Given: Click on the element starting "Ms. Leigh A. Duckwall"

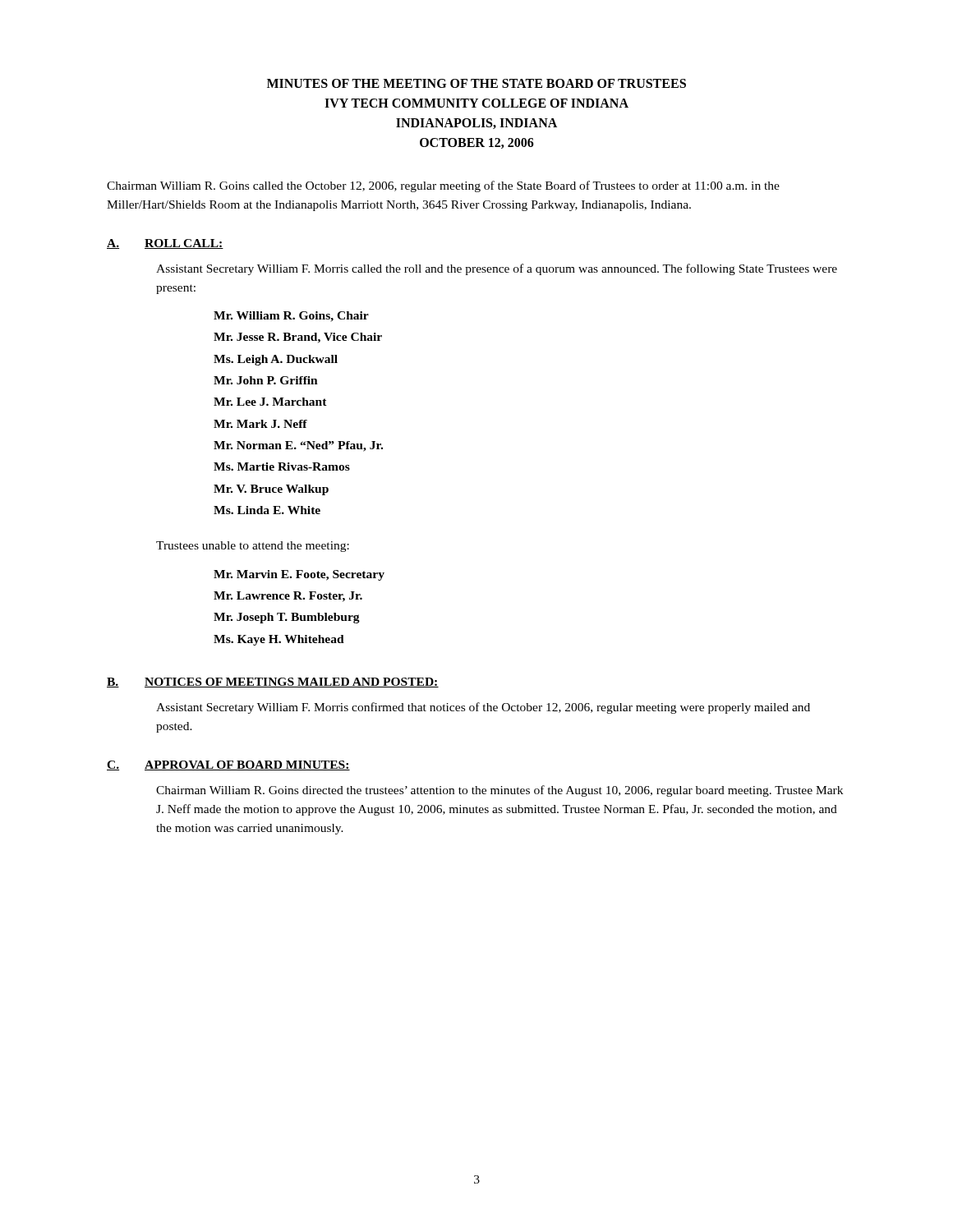Looking at the screenshot, I should [276, 358].
